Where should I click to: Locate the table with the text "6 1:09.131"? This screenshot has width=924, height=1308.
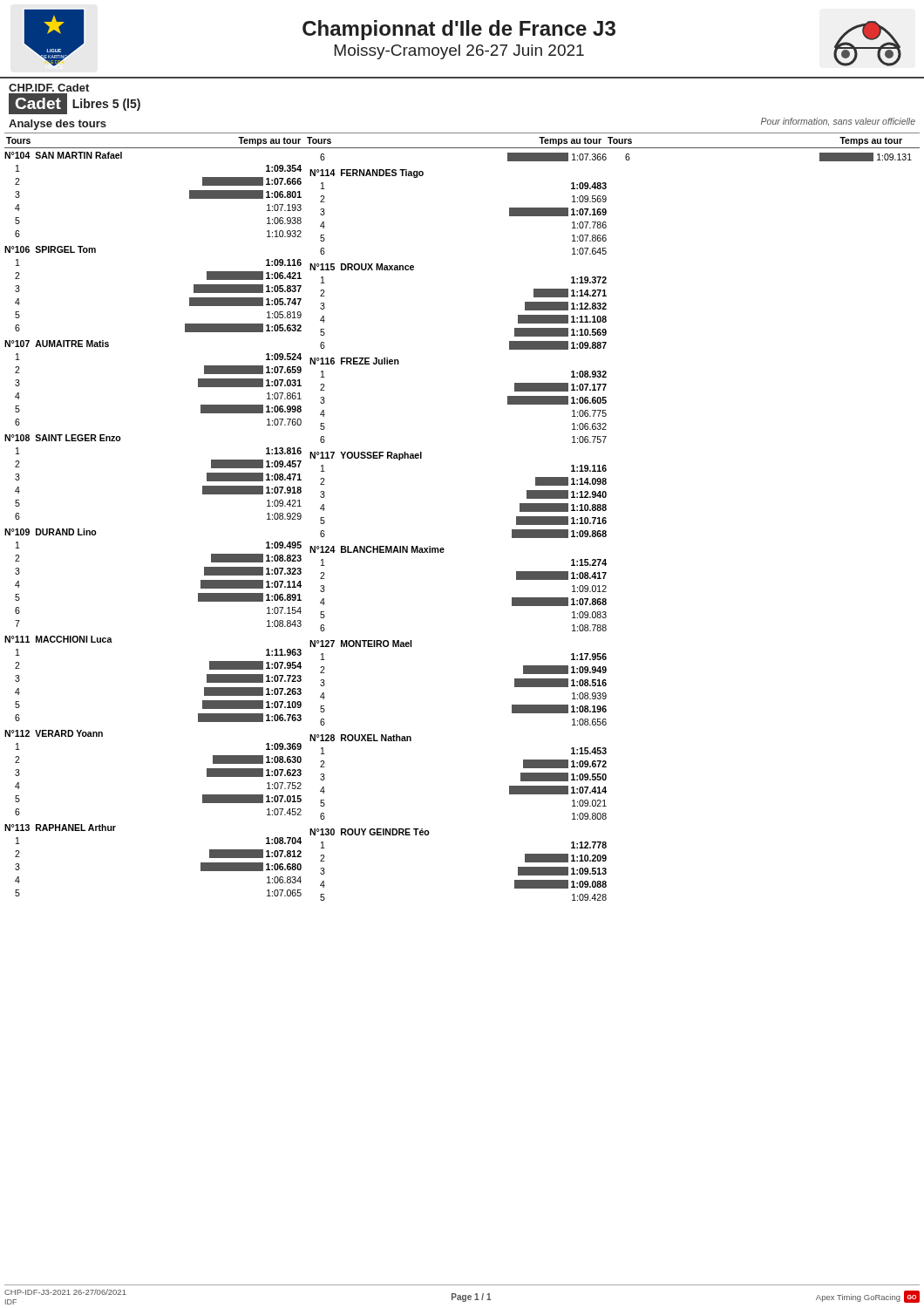point(765,157)
